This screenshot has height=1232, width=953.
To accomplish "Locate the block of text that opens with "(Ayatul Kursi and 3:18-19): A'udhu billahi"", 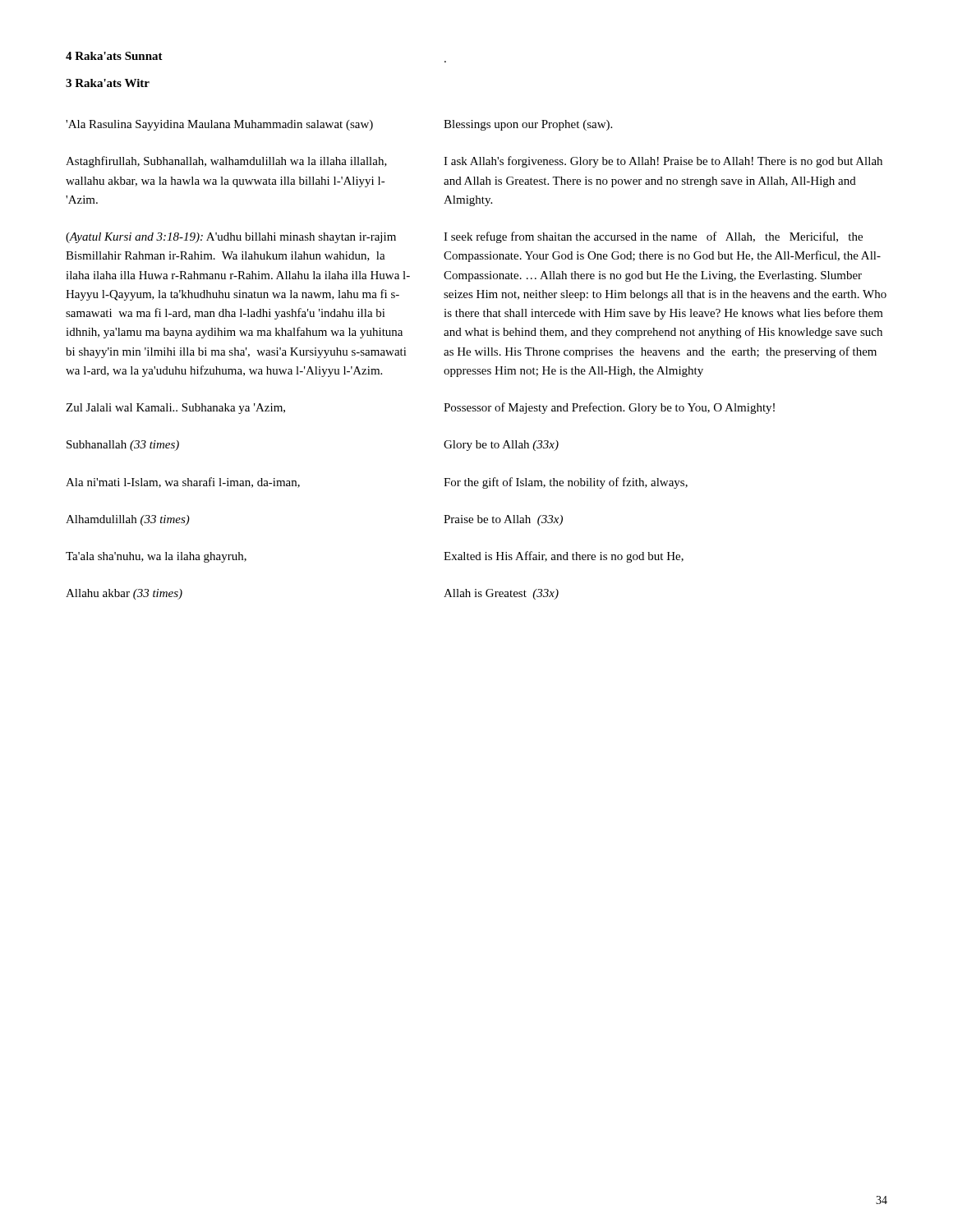I will (x=238, y=304).
